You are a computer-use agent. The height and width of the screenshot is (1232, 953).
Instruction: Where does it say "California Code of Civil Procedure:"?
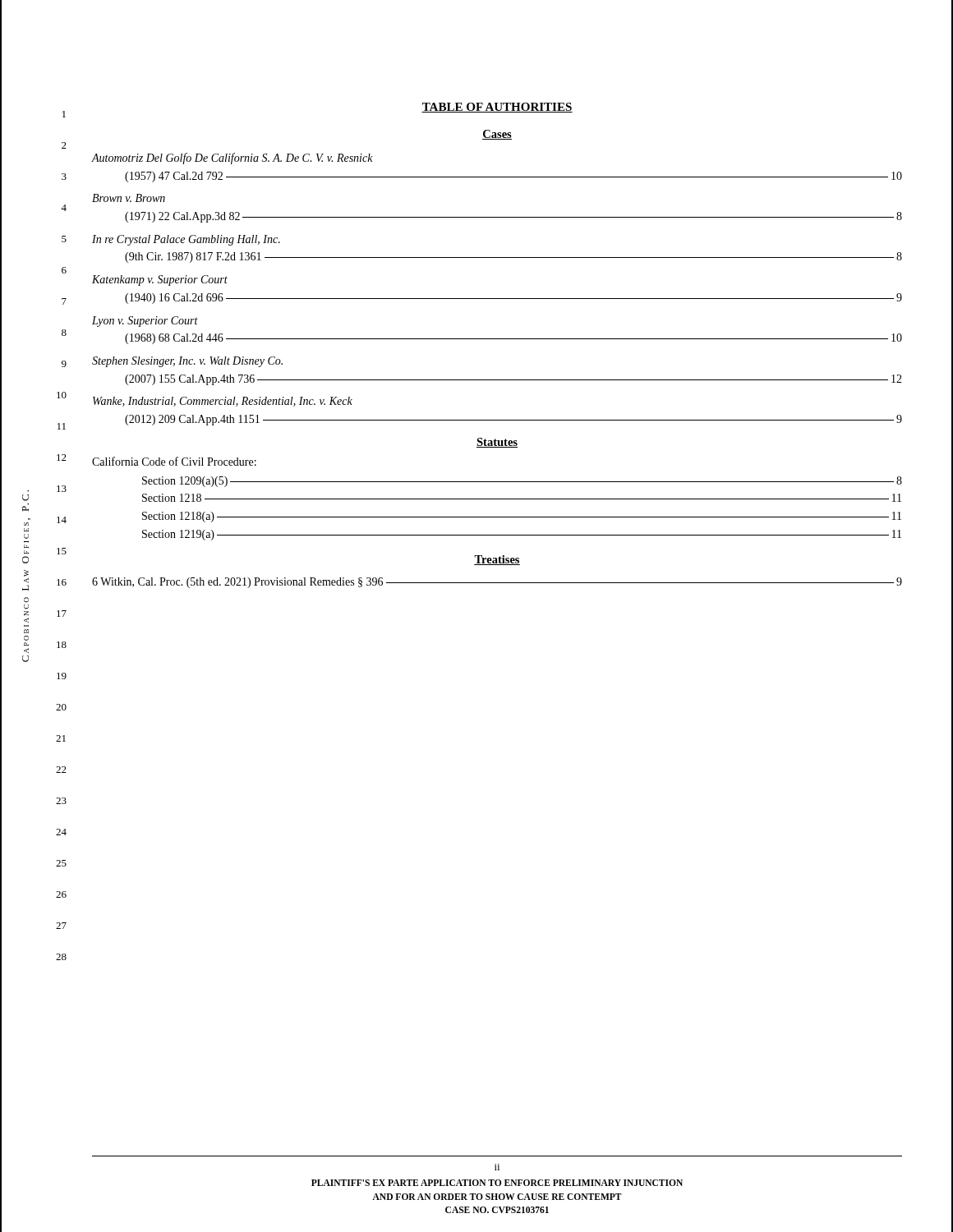pos(174,462)
